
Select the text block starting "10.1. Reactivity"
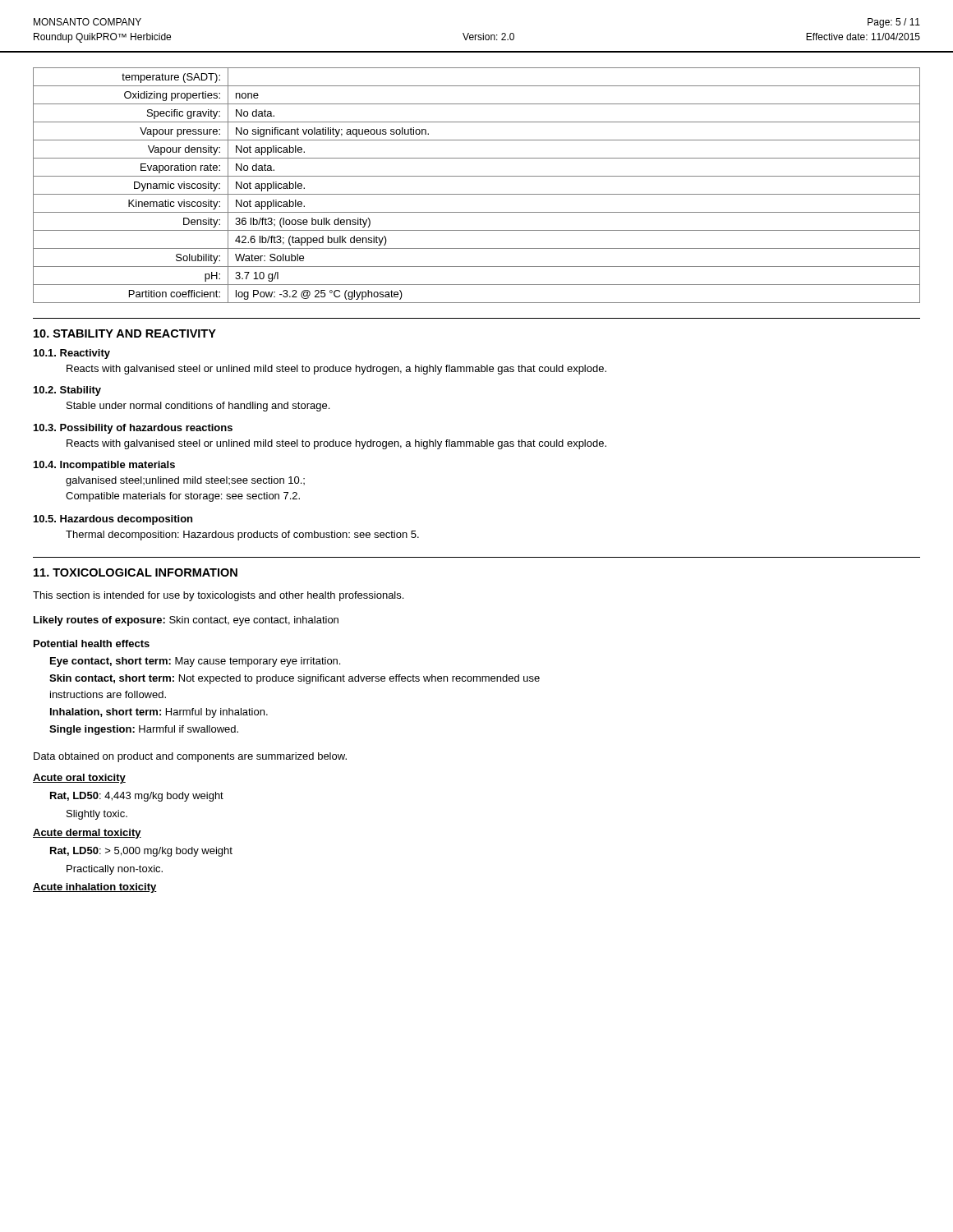pos(71,353)
